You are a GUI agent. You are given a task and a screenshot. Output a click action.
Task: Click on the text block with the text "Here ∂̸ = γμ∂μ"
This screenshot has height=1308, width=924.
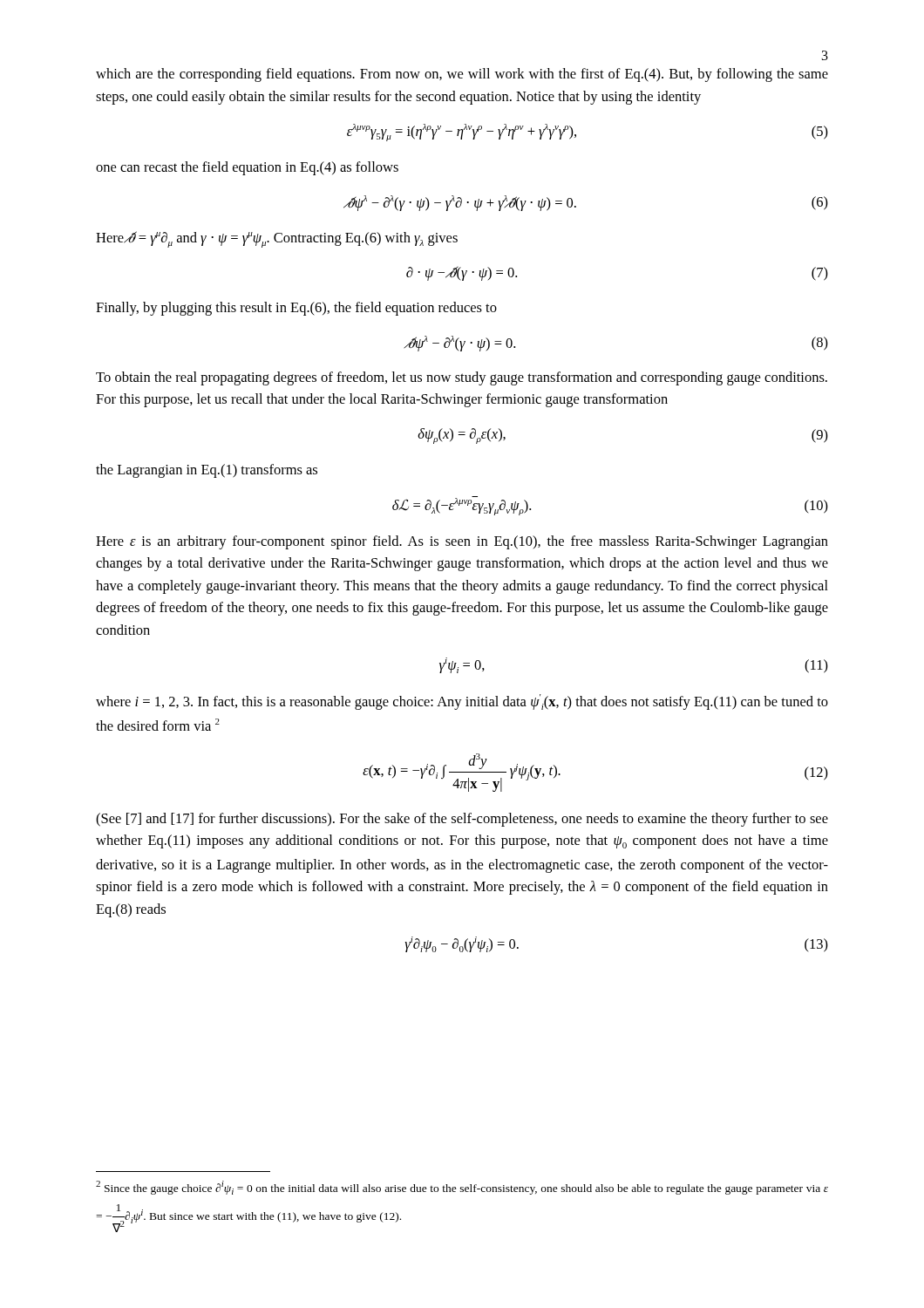tap(462, 238)
